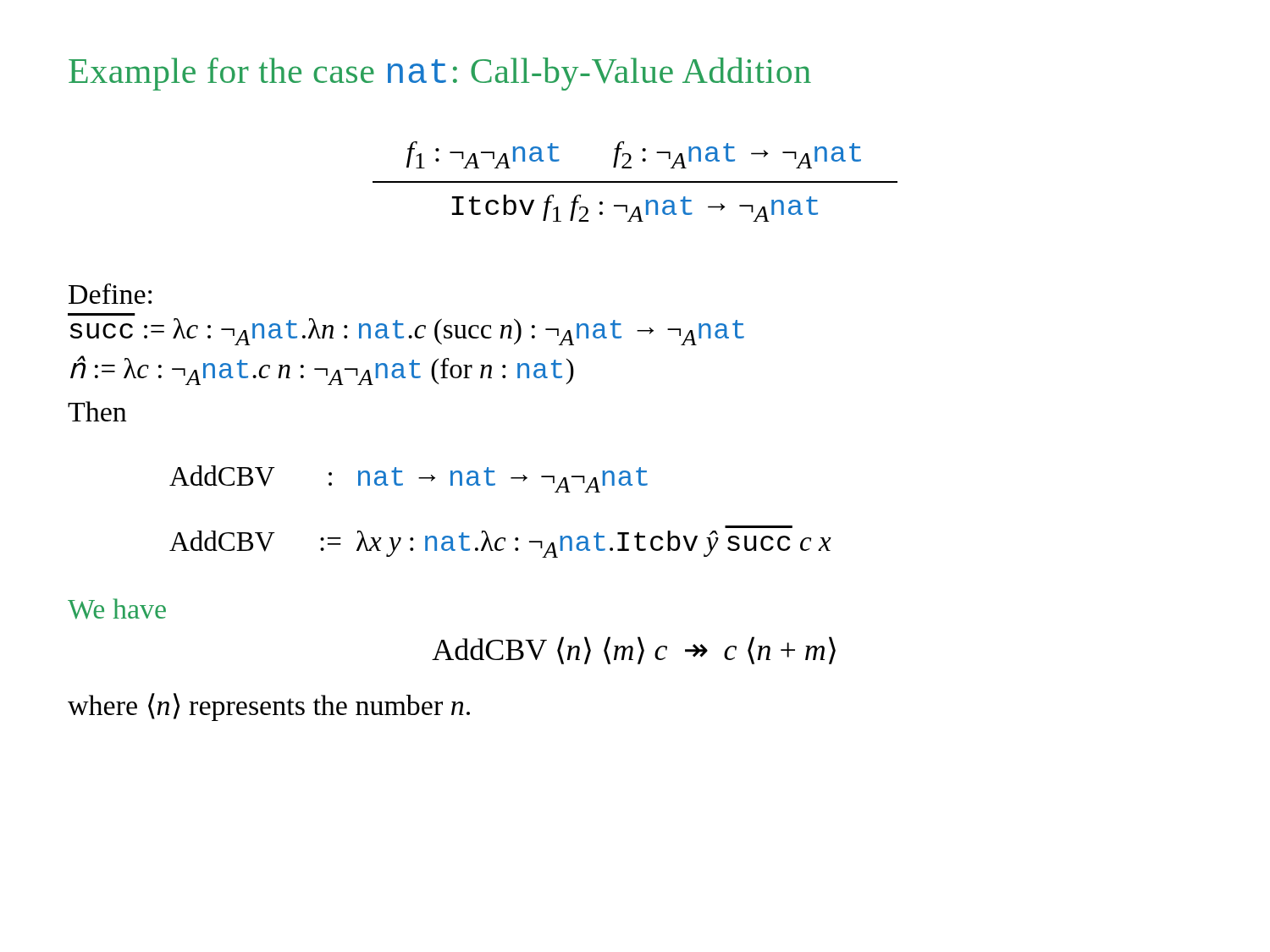This screenshot has height=952, width=1270.
Task: Find the formula that reads "succ := λc : ¬Anat.λn : nat.c (succ"
Action: pos(407,332)
